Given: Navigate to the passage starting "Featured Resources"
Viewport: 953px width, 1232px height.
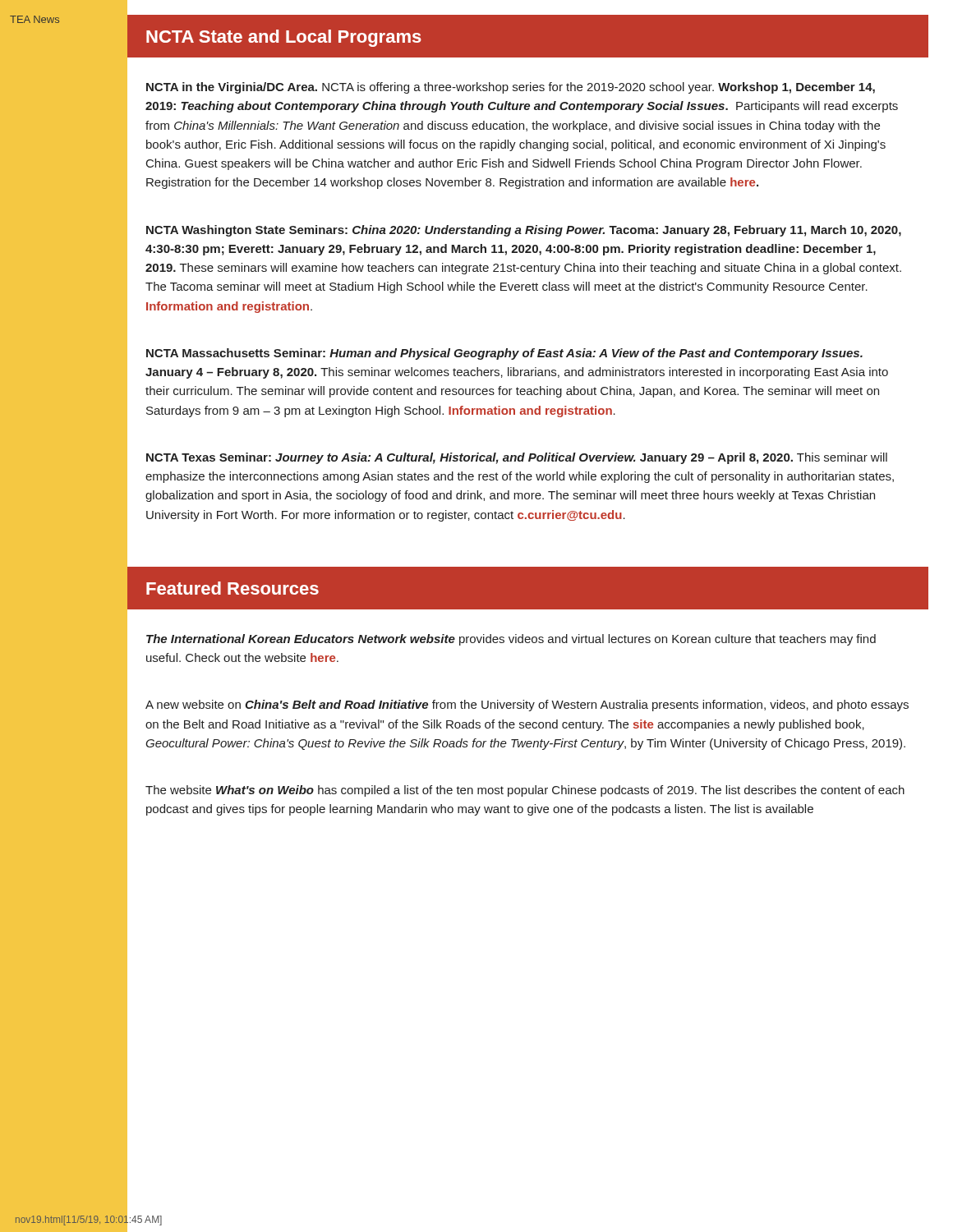Looking at the screenshot, I should coord(232,588).
